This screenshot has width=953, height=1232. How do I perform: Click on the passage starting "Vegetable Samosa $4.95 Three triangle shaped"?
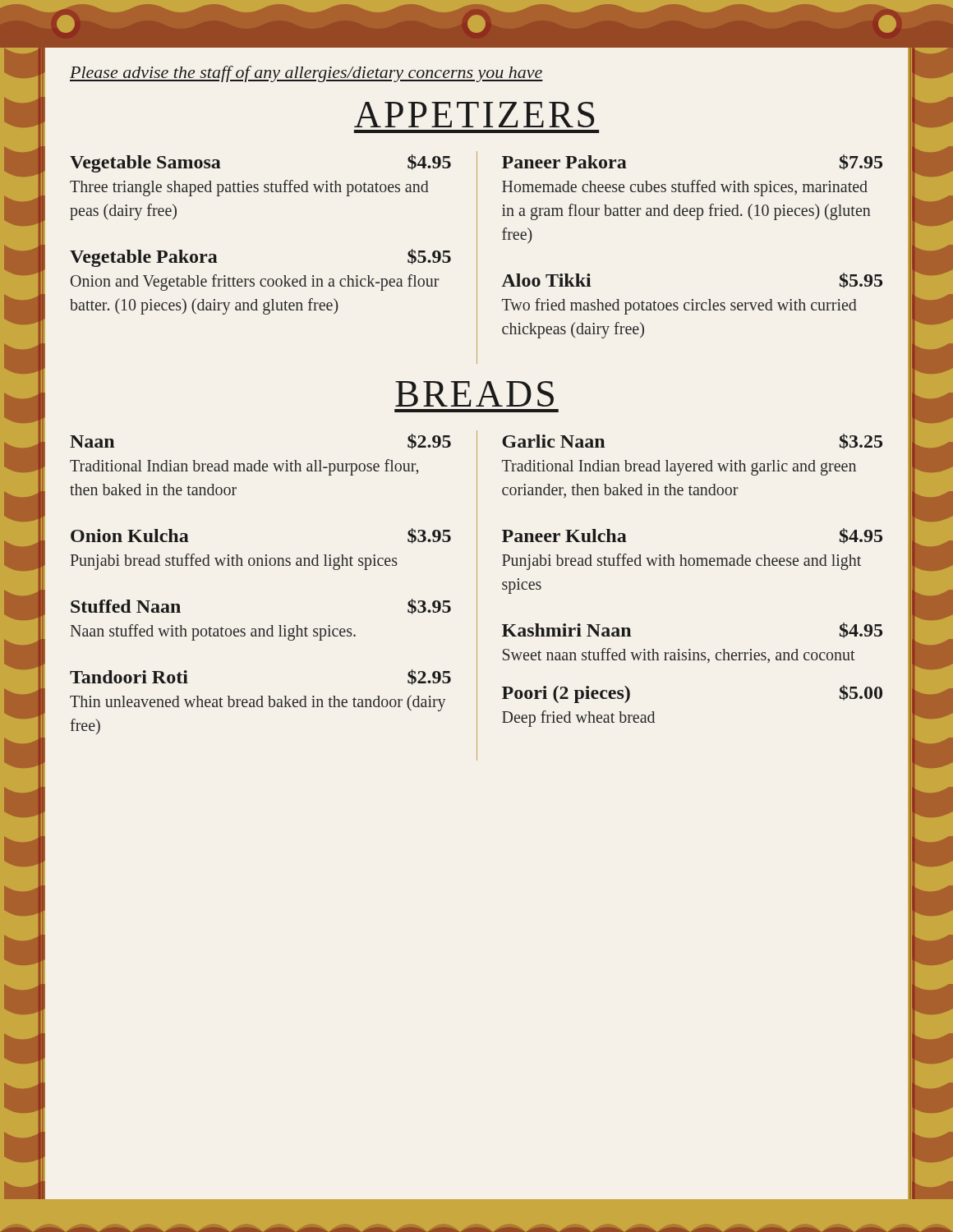tap(261, 187)
